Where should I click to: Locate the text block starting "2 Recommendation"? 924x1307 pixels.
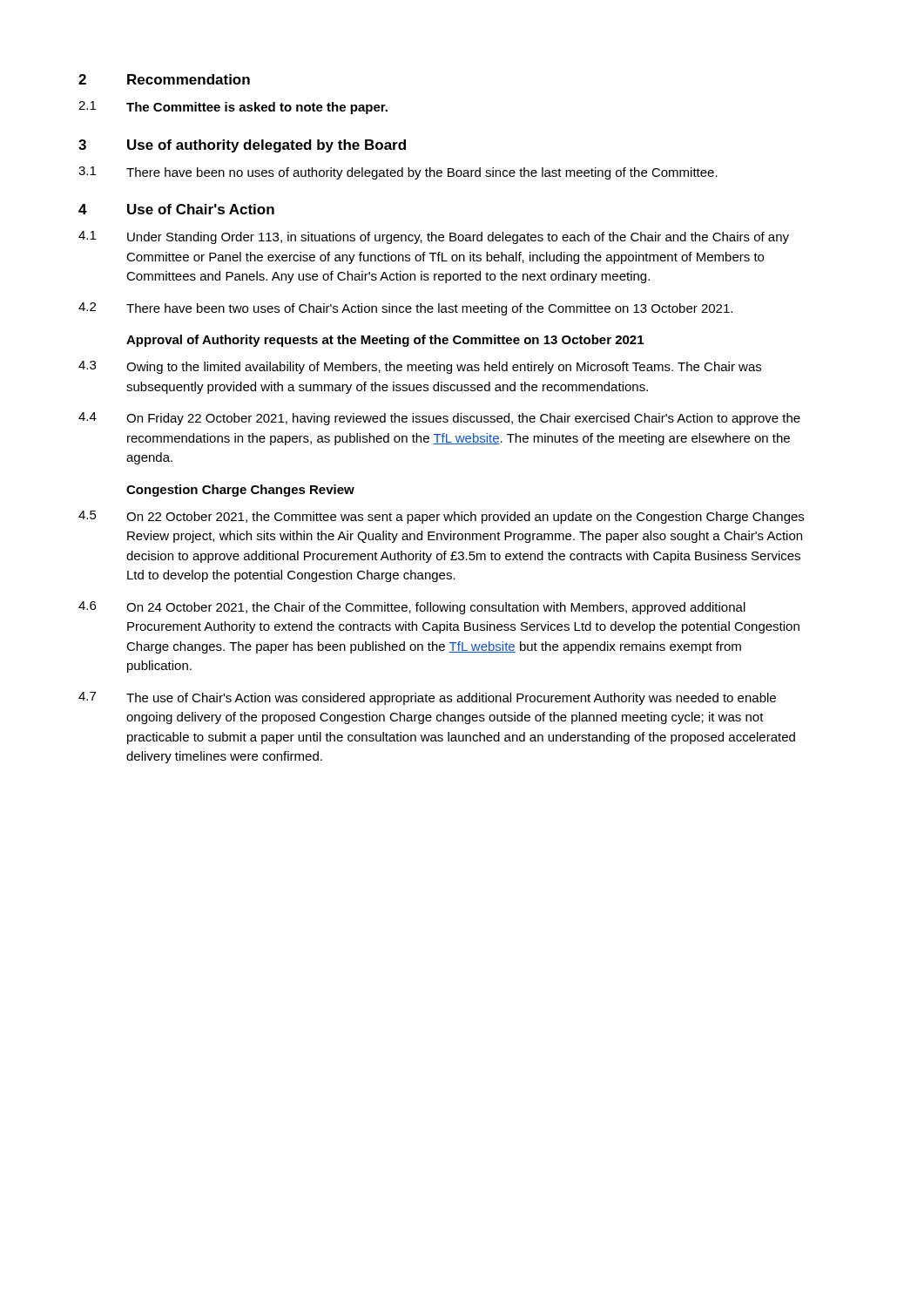click(x=164, y=80)
